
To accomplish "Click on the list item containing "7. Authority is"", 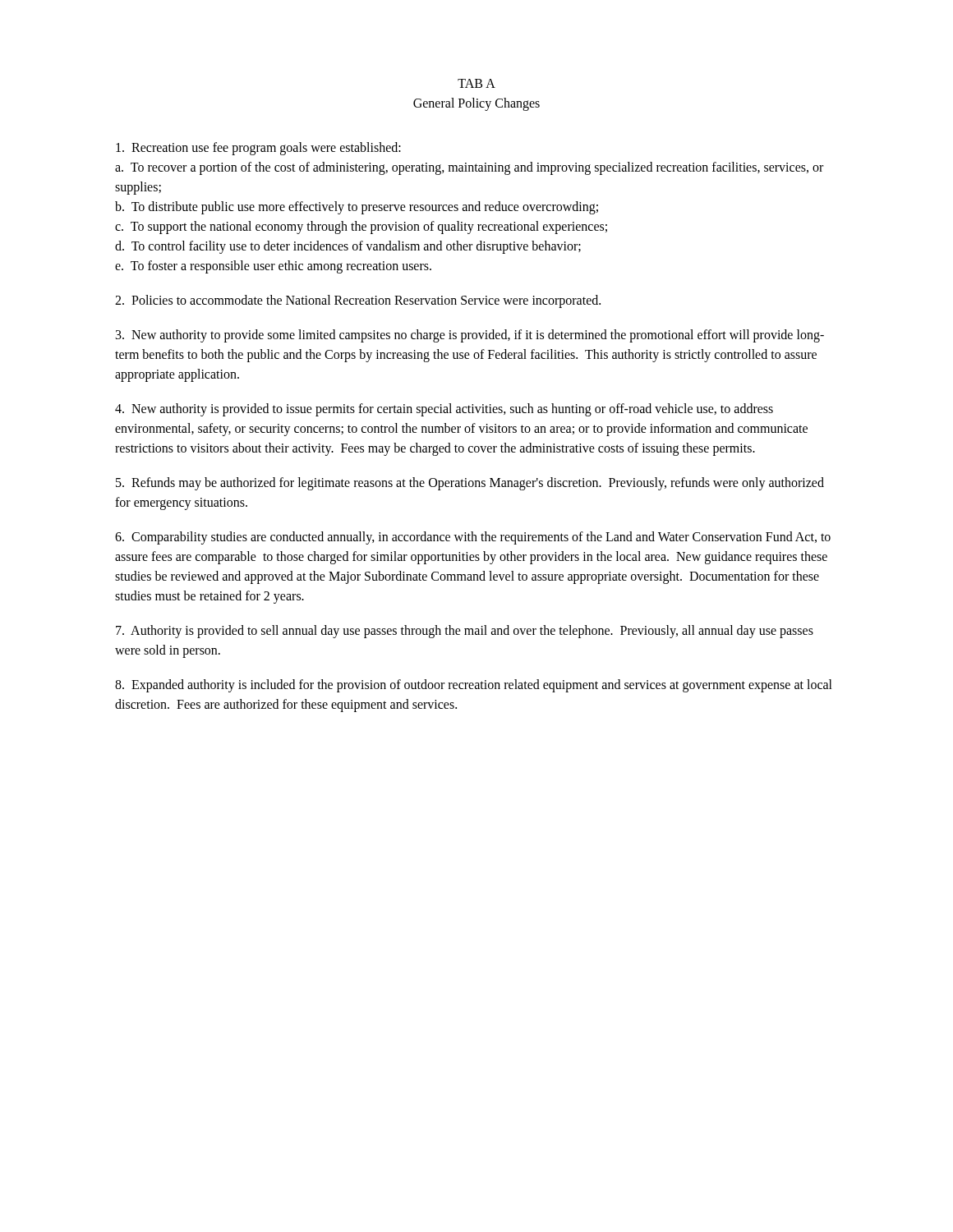I will [x=476, y=641].
